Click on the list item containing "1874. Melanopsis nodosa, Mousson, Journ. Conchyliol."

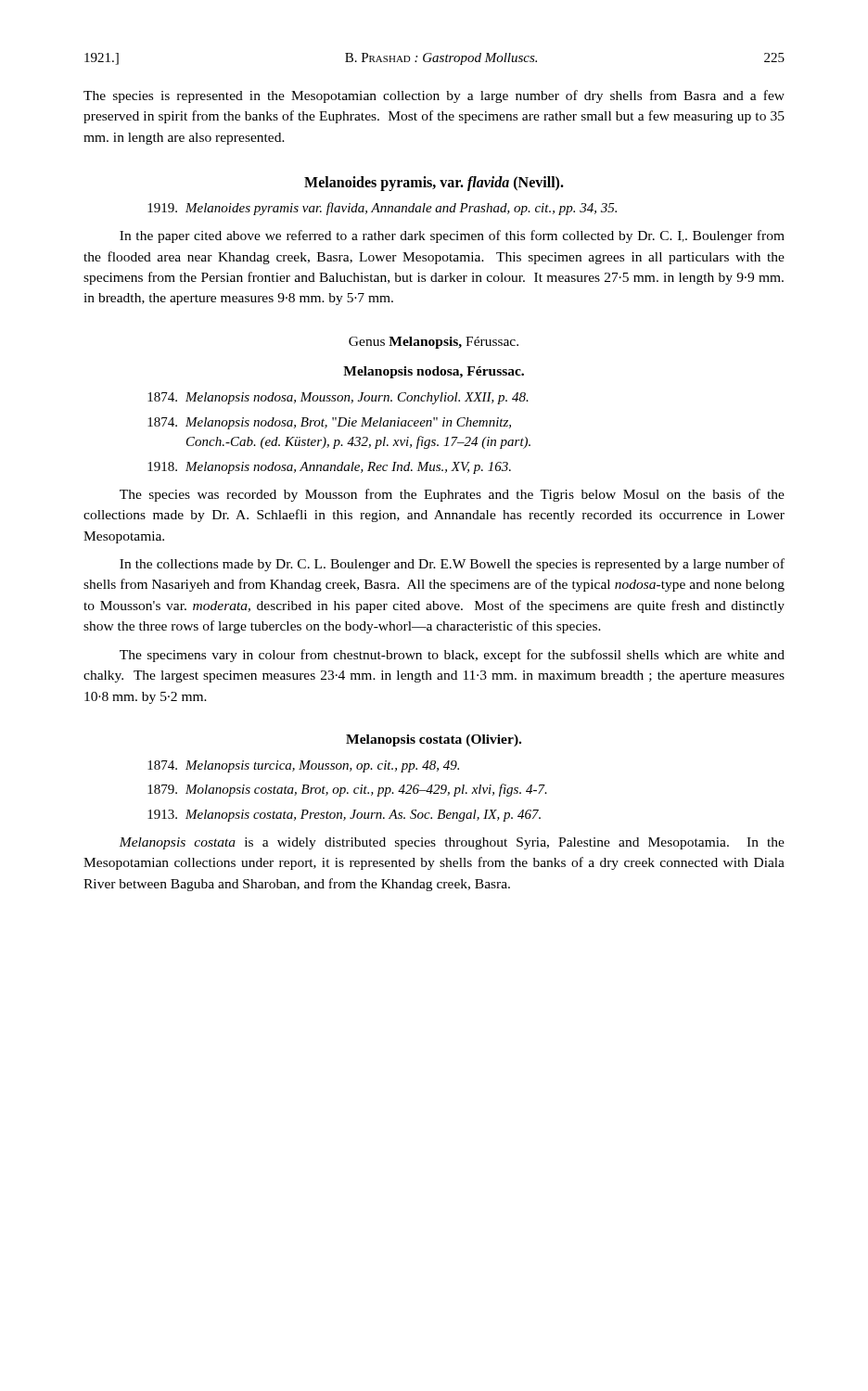click(x=462, y=397)
